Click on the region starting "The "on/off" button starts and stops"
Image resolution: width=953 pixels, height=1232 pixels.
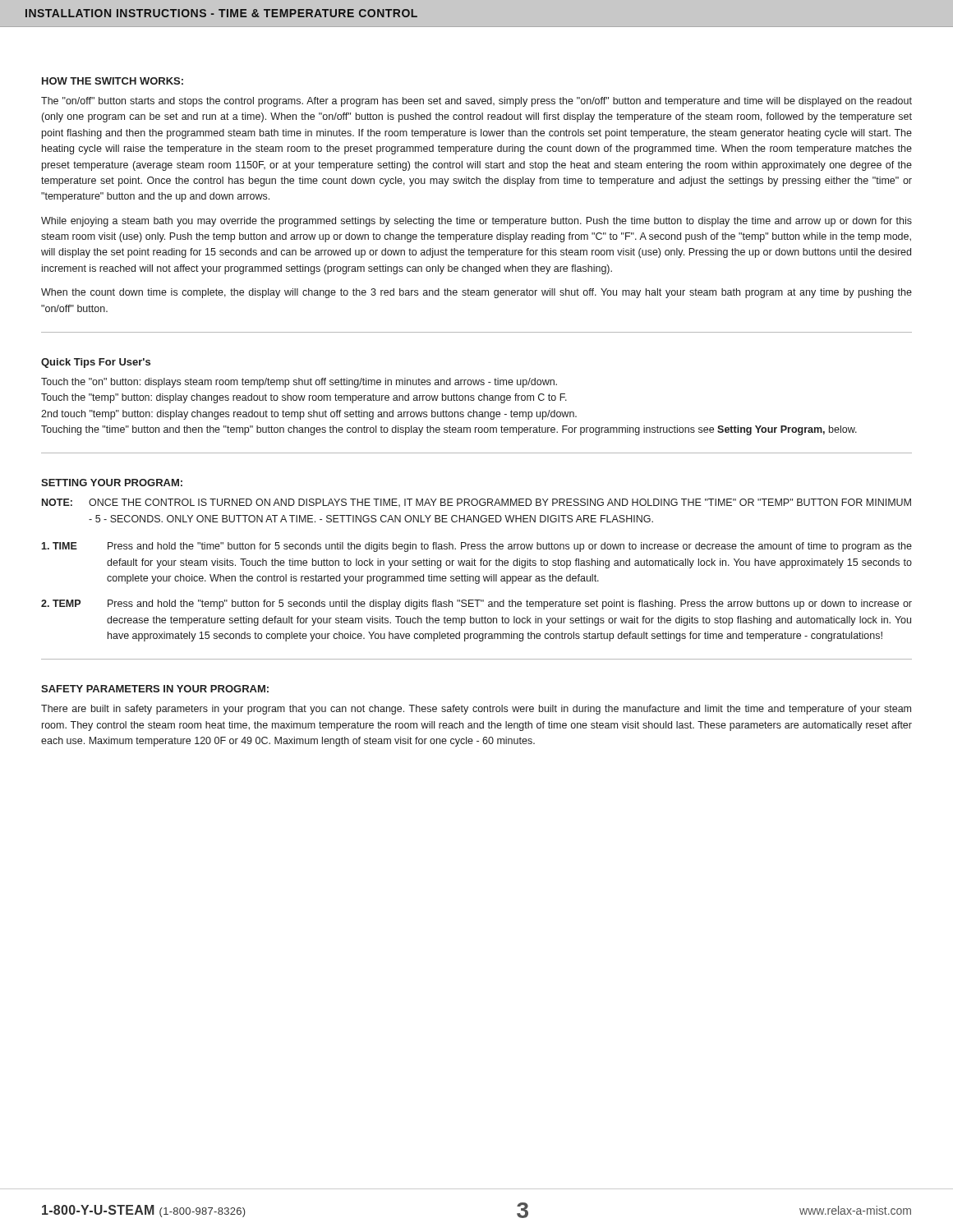coord(476,149)
